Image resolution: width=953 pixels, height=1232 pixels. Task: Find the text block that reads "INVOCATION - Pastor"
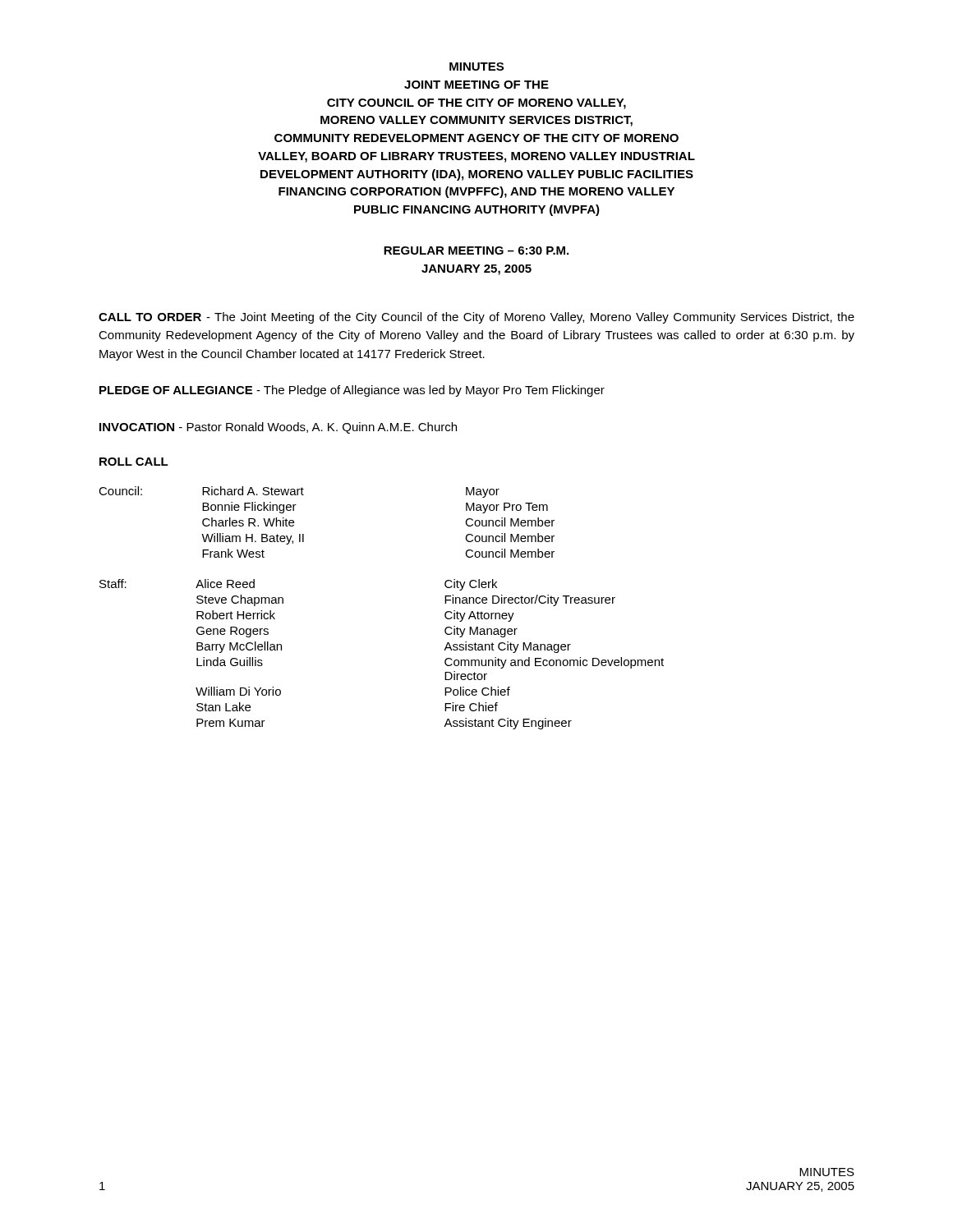278,426
